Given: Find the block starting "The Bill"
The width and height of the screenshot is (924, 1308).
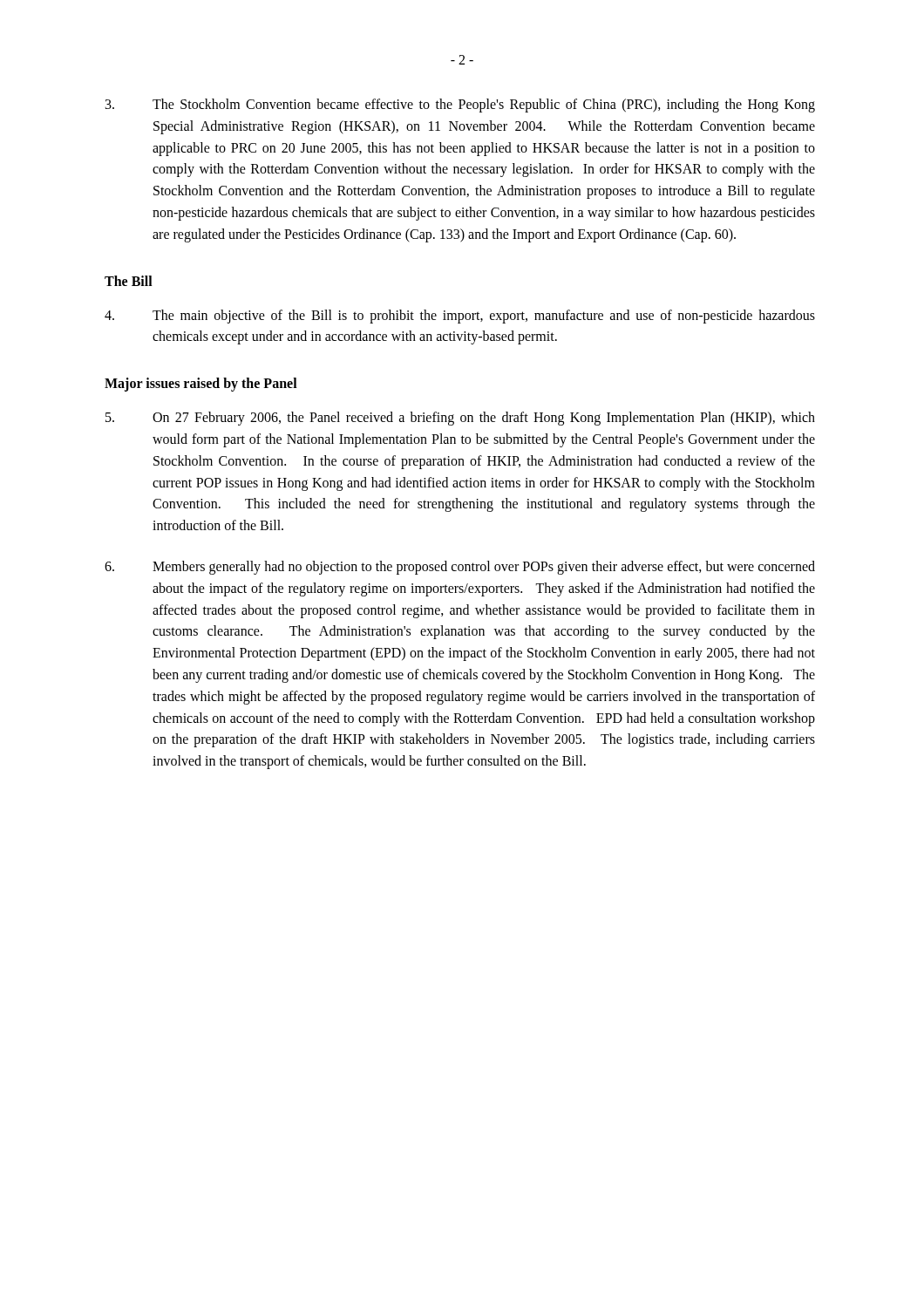Looking at the screenshot, I should (x=128, y=281).
